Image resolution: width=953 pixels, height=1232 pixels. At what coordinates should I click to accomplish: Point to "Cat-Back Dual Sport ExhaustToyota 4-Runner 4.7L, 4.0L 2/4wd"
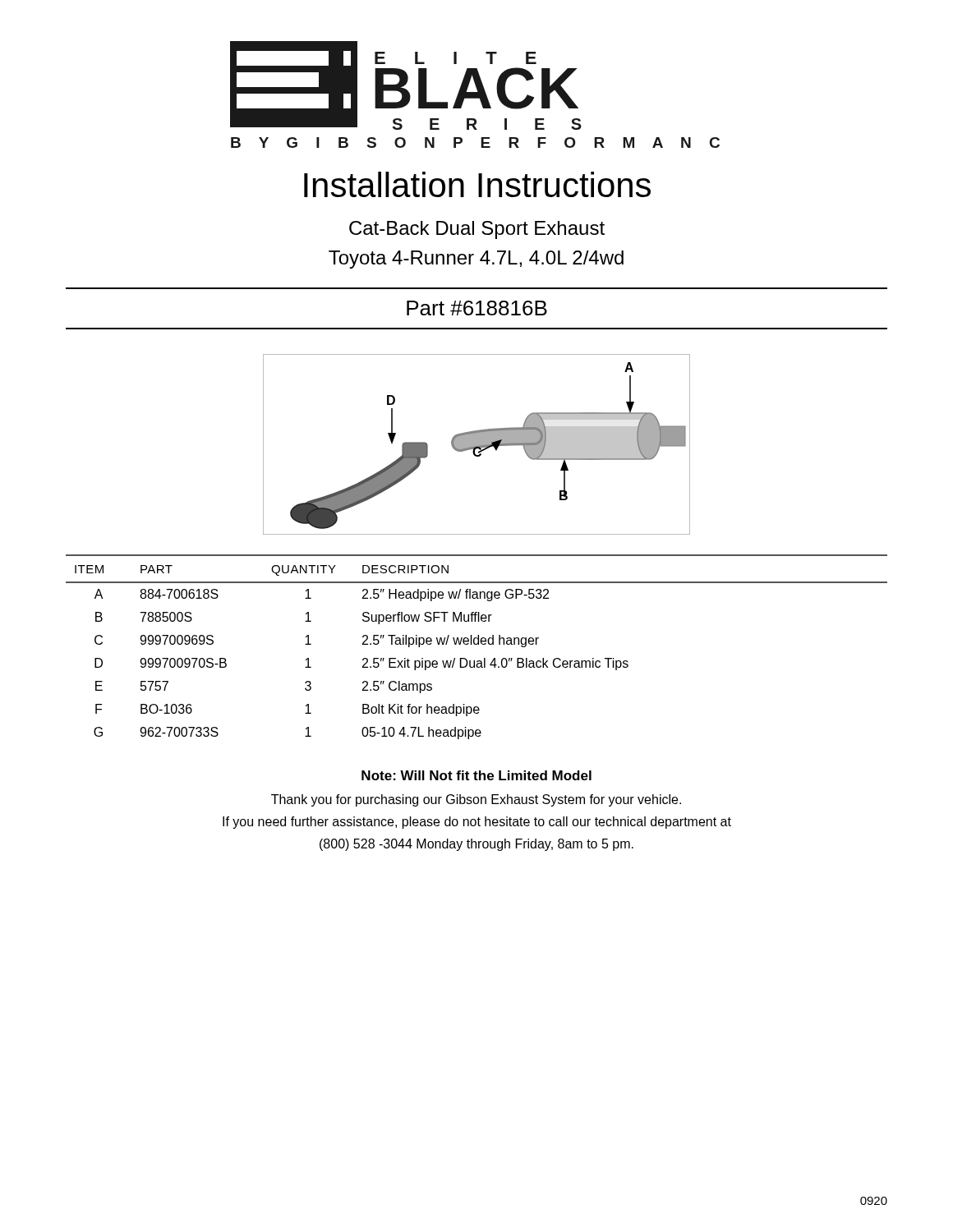click(x=476, y=243)
